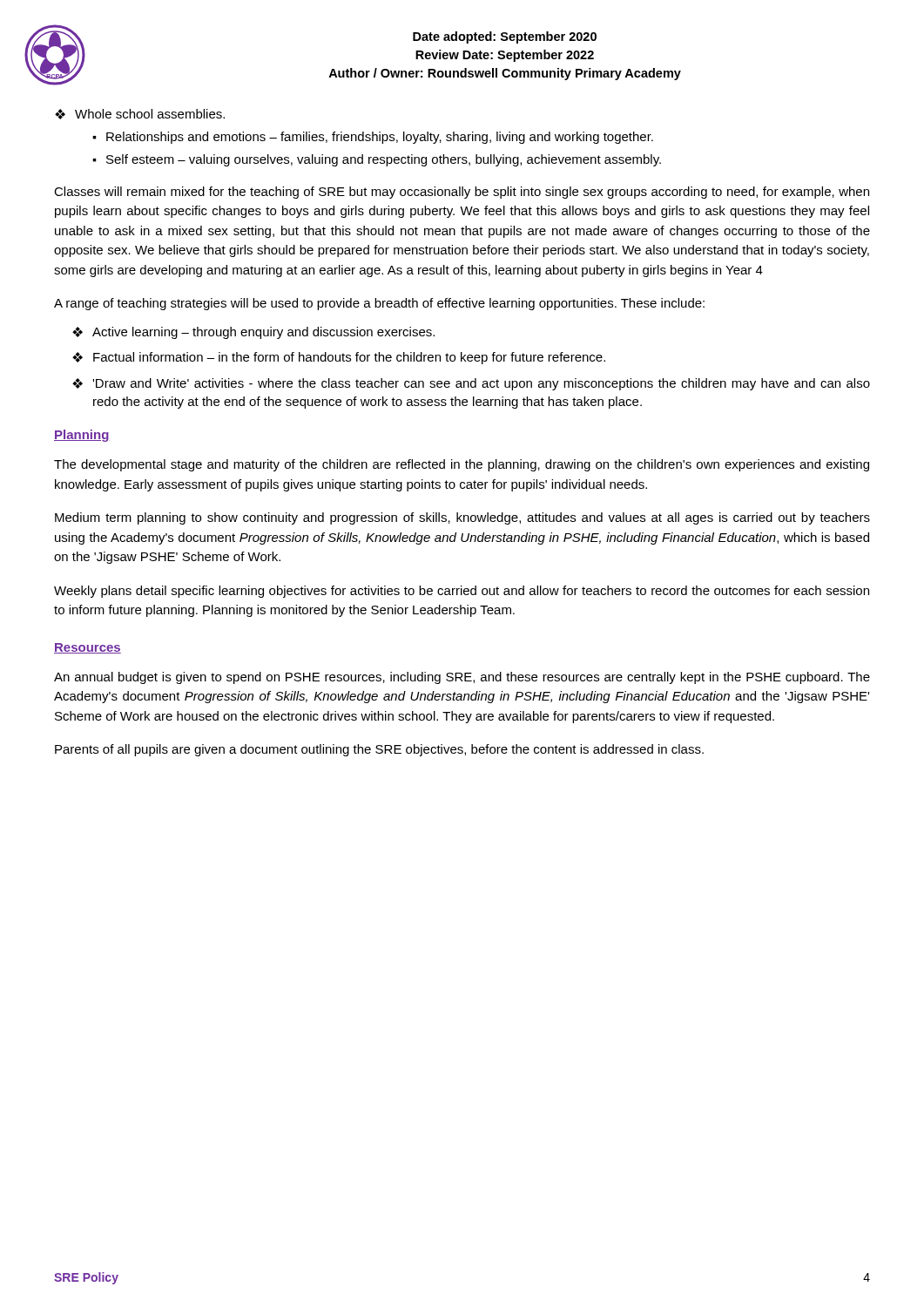Locate the region starting "❖ Factual information – in the form"

point(471,358)
